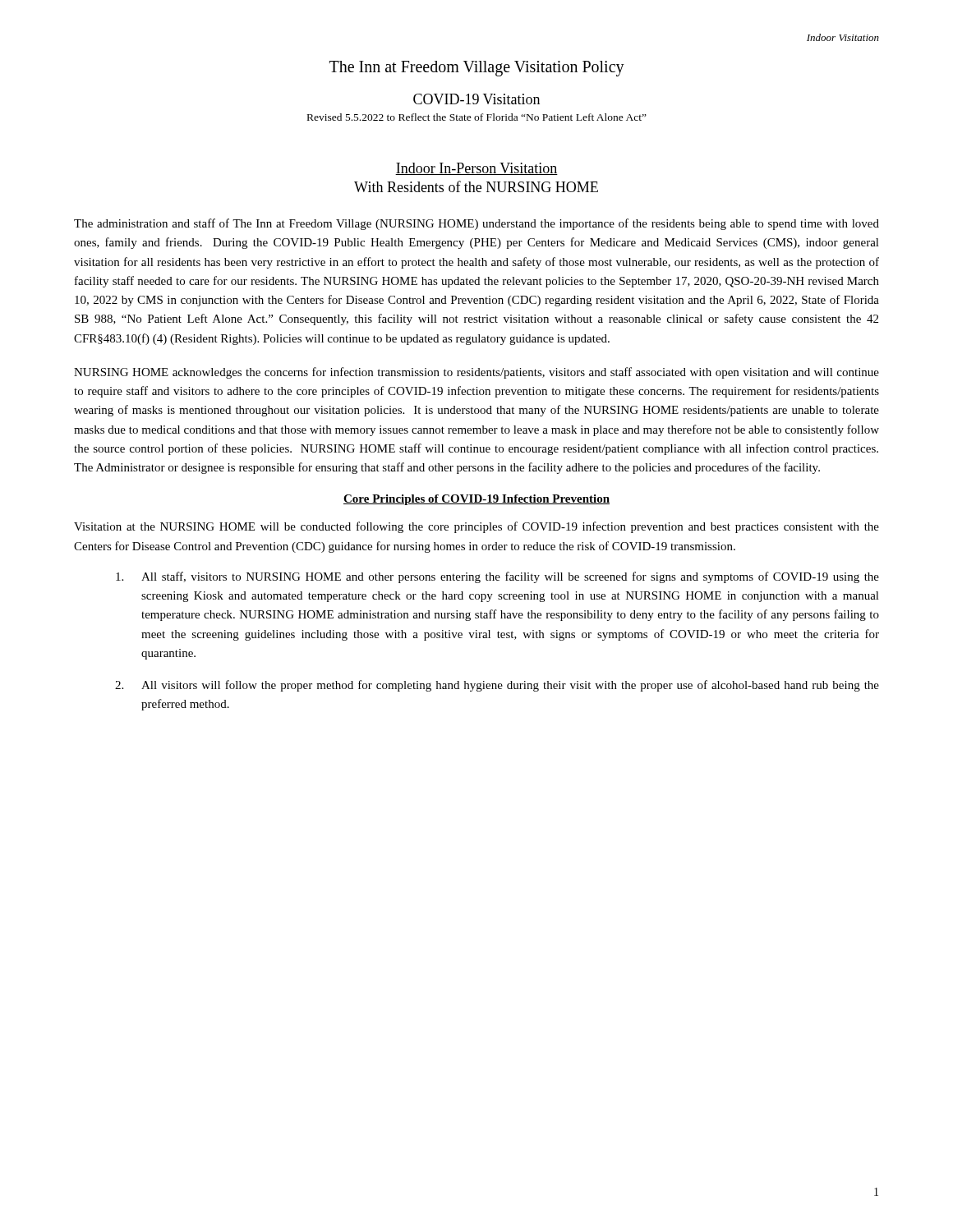Click the section header that begins "Indoor In-Person Visitation With Residents of the NURSING"

click(x=476, y=178)
